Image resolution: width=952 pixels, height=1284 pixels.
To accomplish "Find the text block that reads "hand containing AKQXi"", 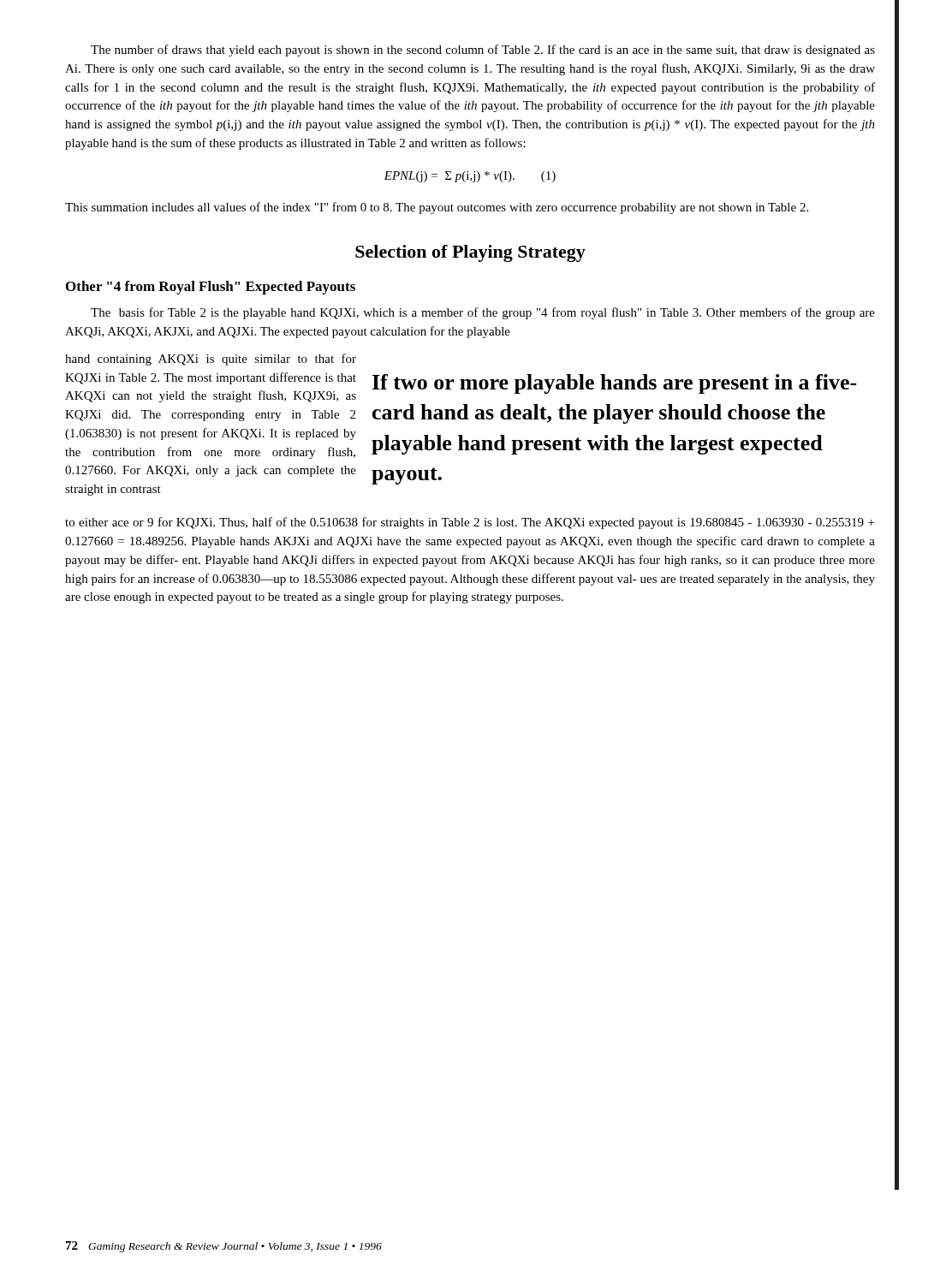I will 211,424.
